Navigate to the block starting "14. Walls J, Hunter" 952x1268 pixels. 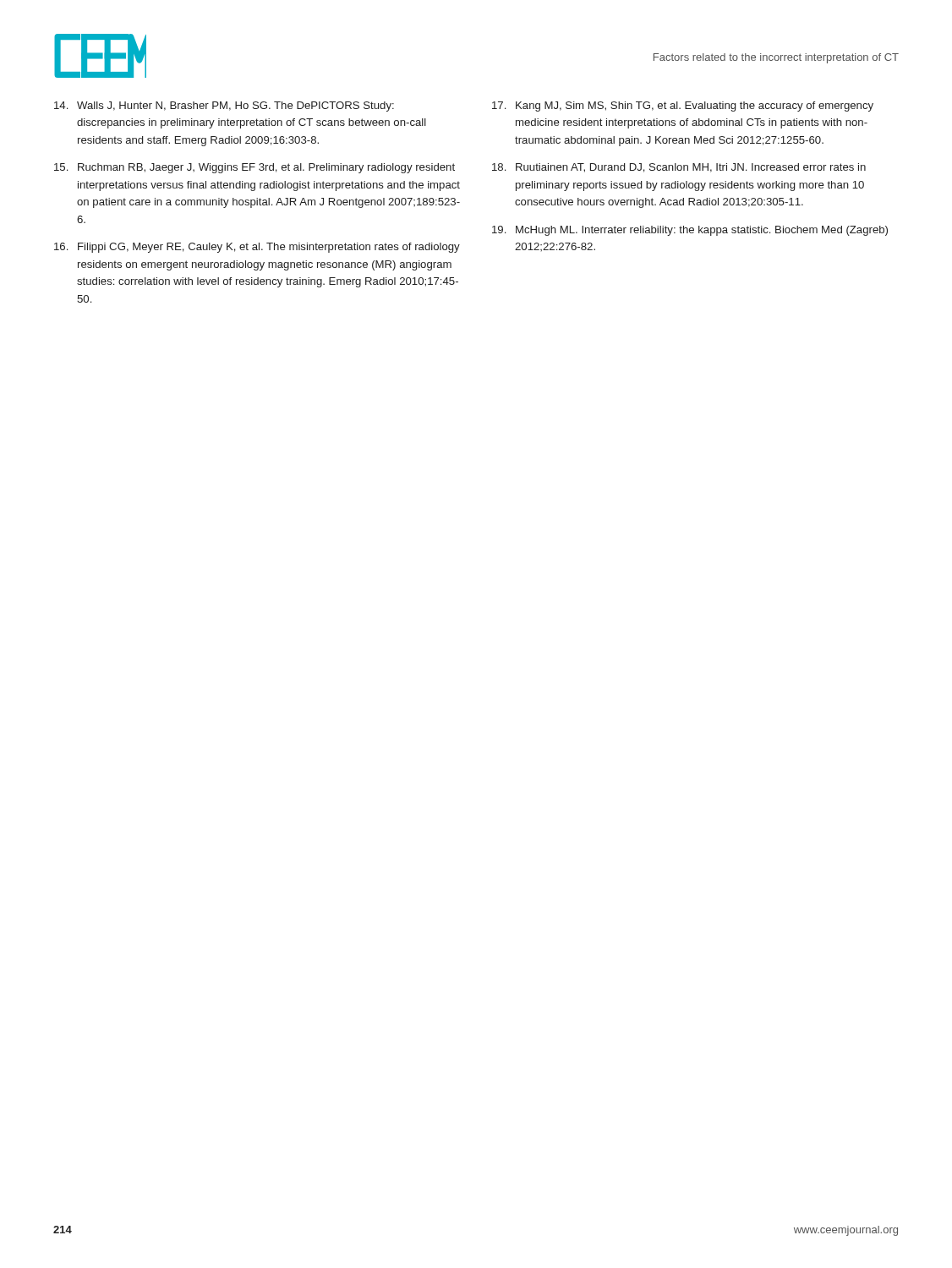coord(257,123)
